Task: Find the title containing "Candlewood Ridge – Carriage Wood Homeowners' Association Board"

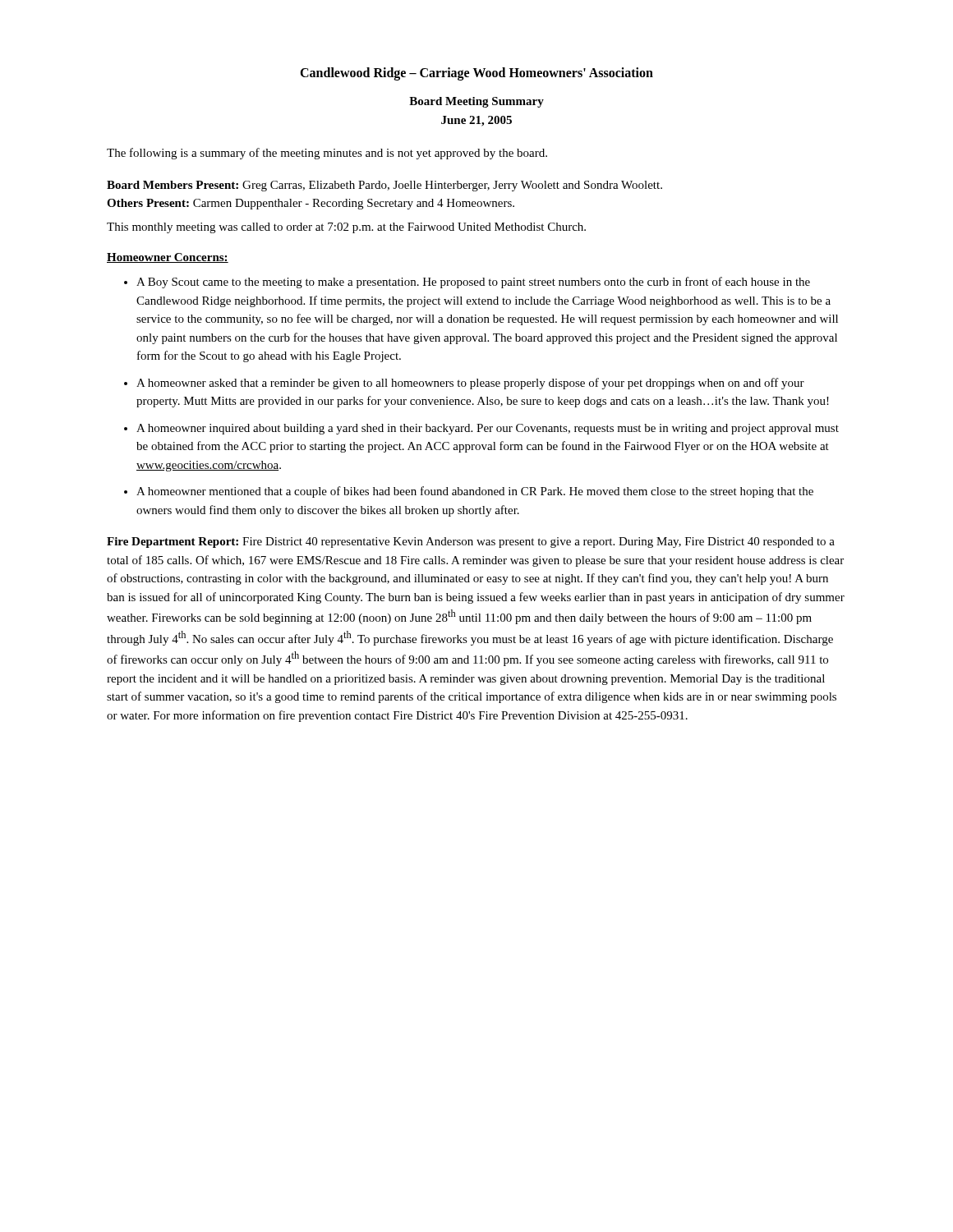Action: point(476,97)
